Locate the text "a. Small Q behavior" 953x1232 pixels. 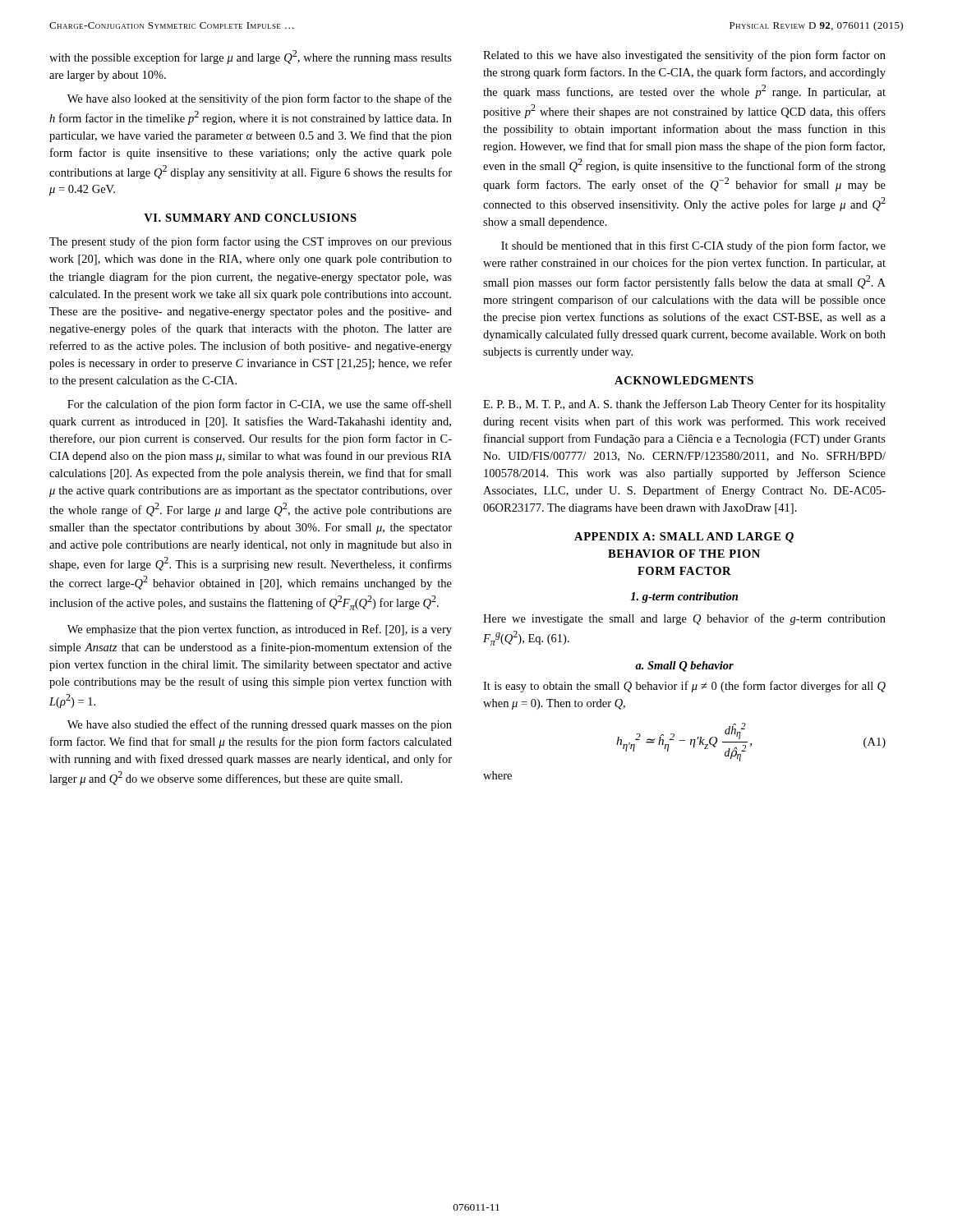(684, 665)
